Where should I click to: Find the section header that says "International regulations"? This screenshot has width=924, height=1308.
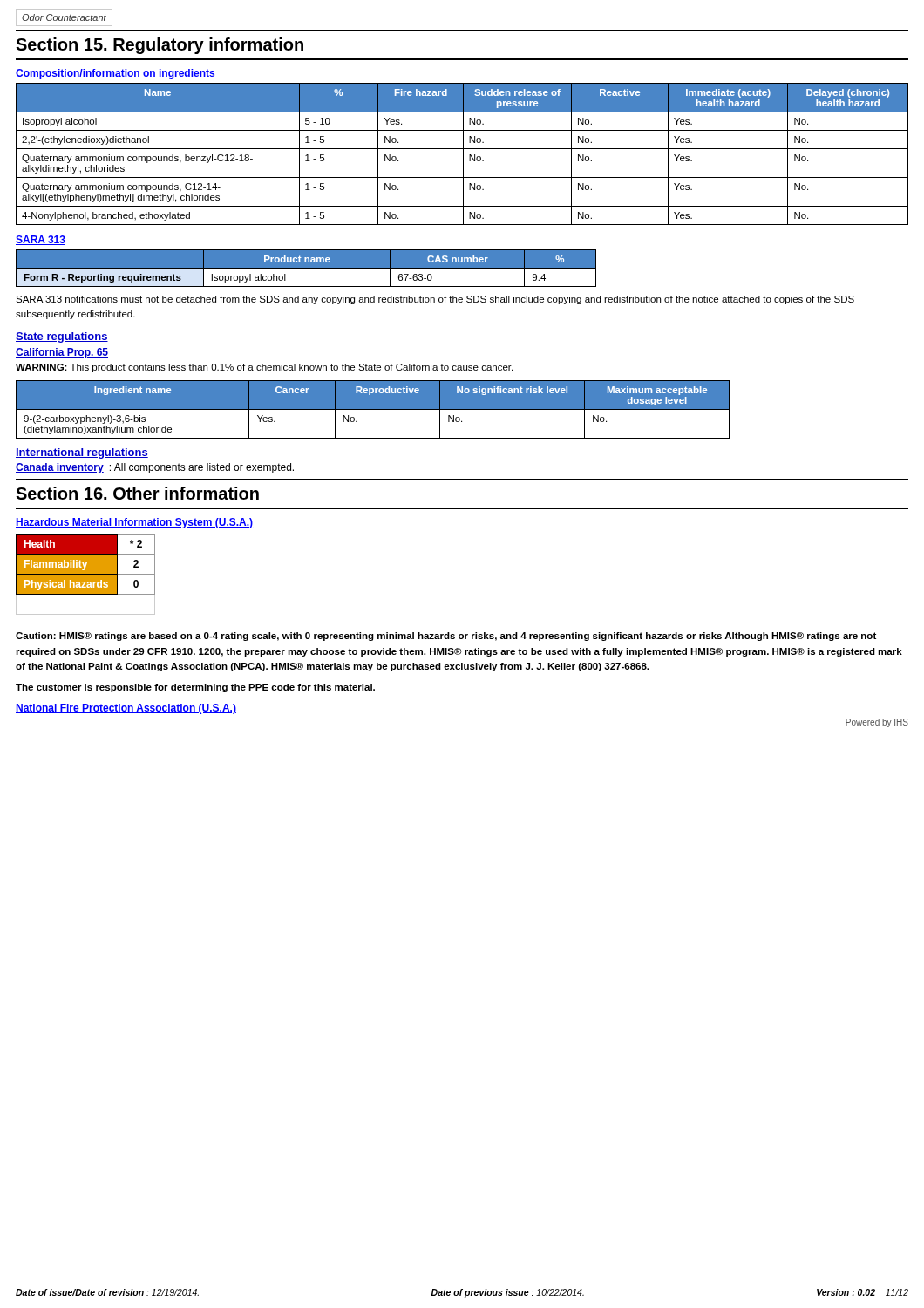point(82,453)
